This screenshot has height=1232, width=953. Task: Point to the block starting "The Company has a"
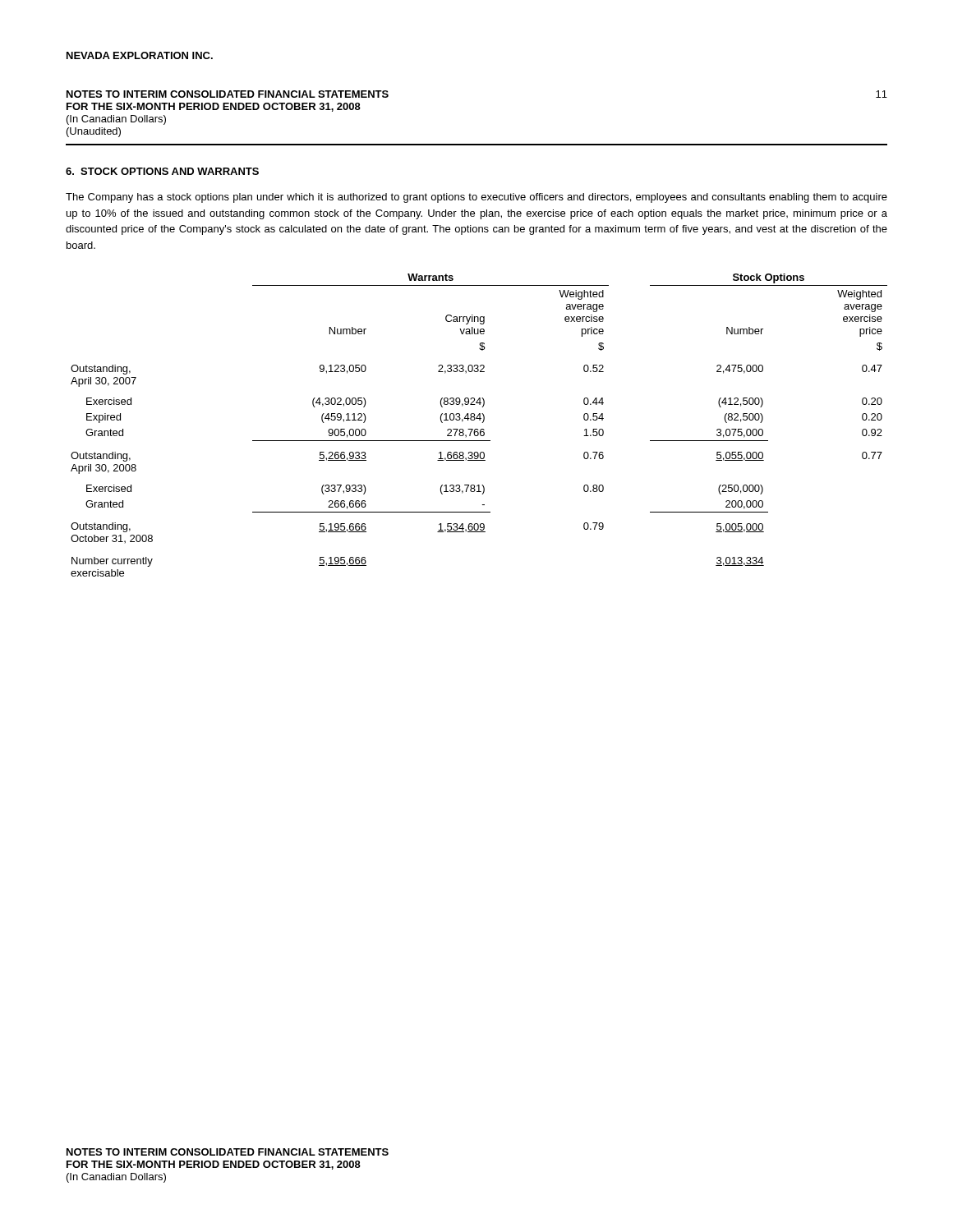click(476, 221)
